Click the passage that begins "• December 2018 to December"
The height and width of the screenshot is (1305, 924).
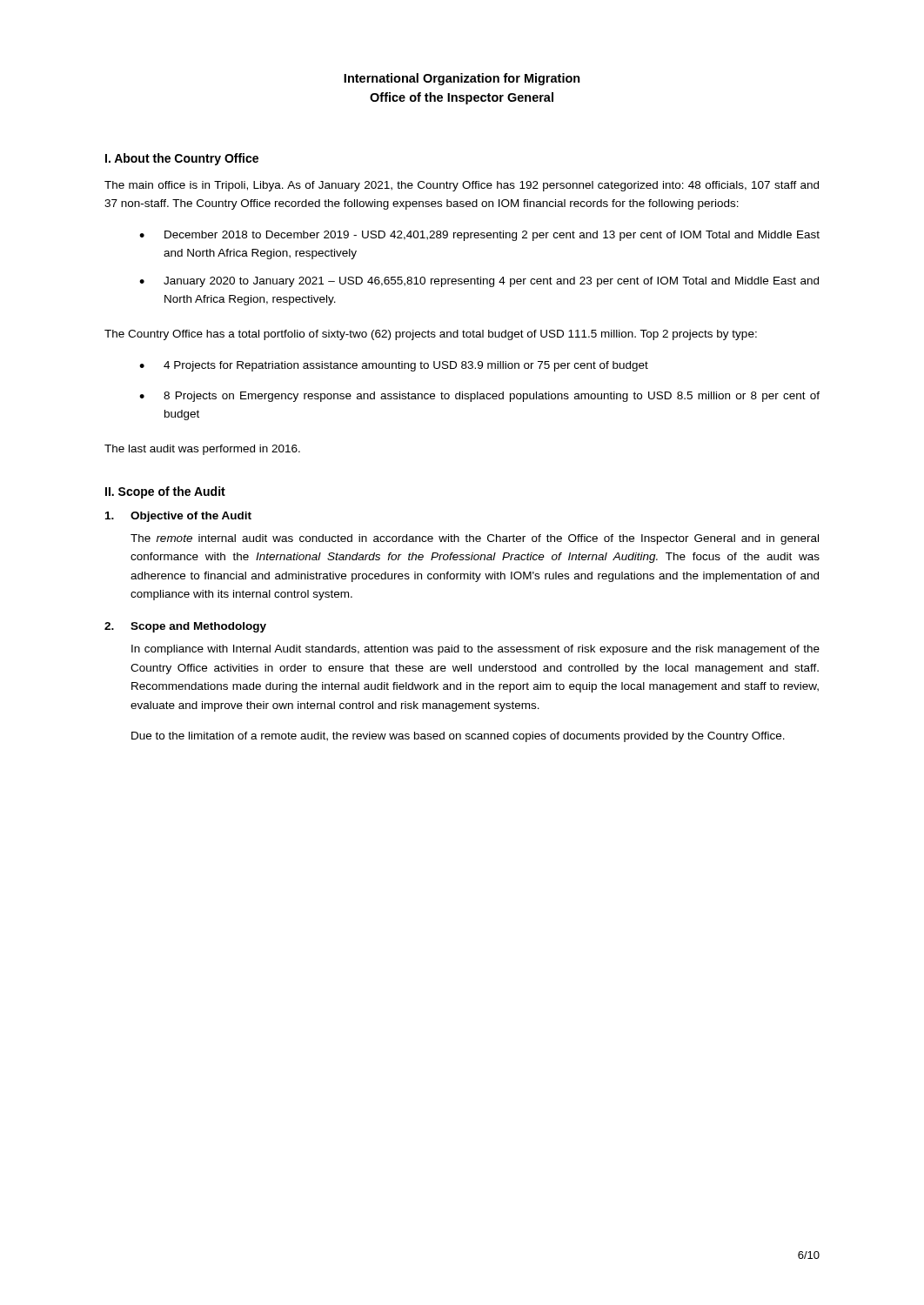(479, 244)
